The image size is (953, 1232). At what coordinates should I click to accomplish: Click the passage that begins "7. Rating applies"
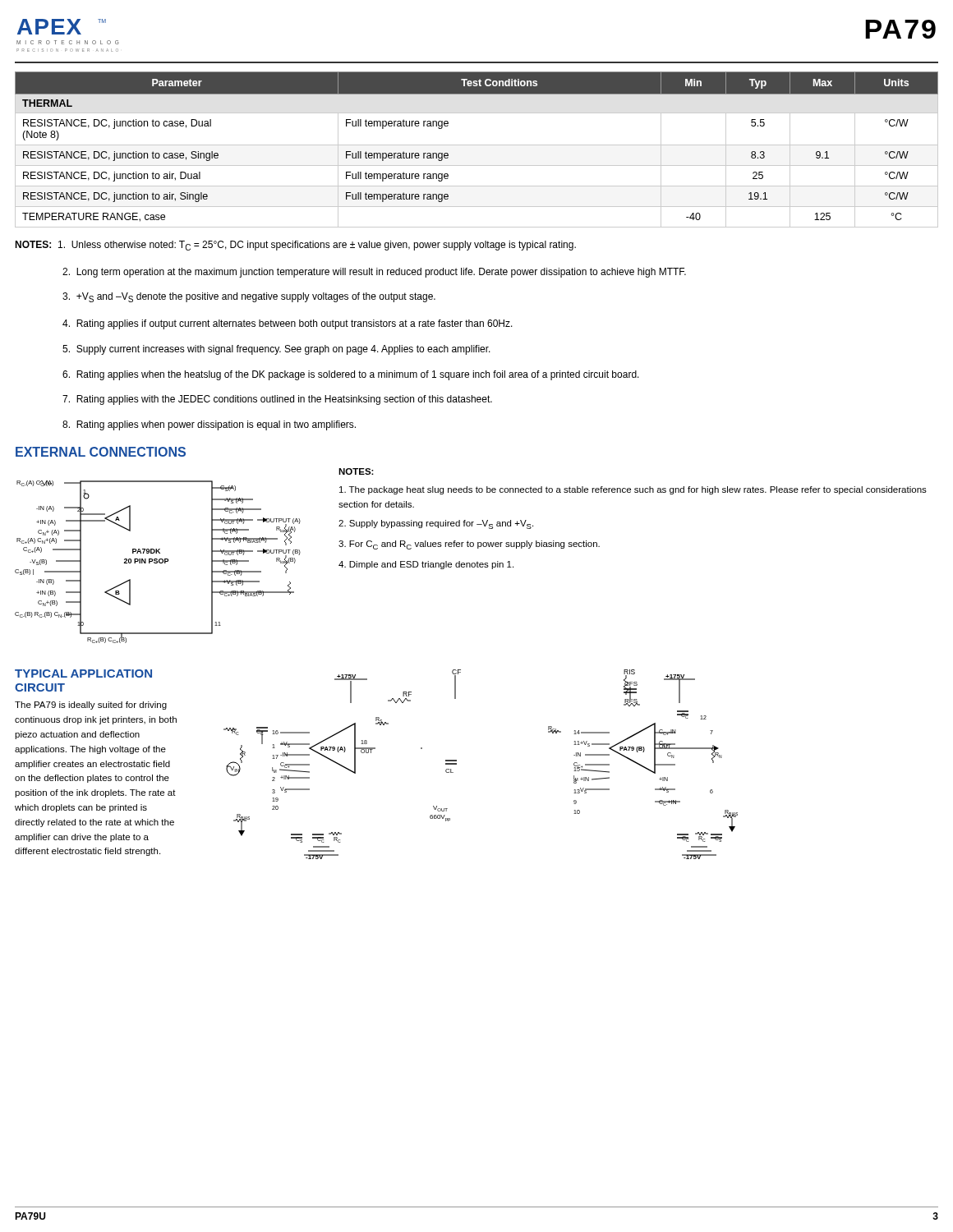(500, 400)
